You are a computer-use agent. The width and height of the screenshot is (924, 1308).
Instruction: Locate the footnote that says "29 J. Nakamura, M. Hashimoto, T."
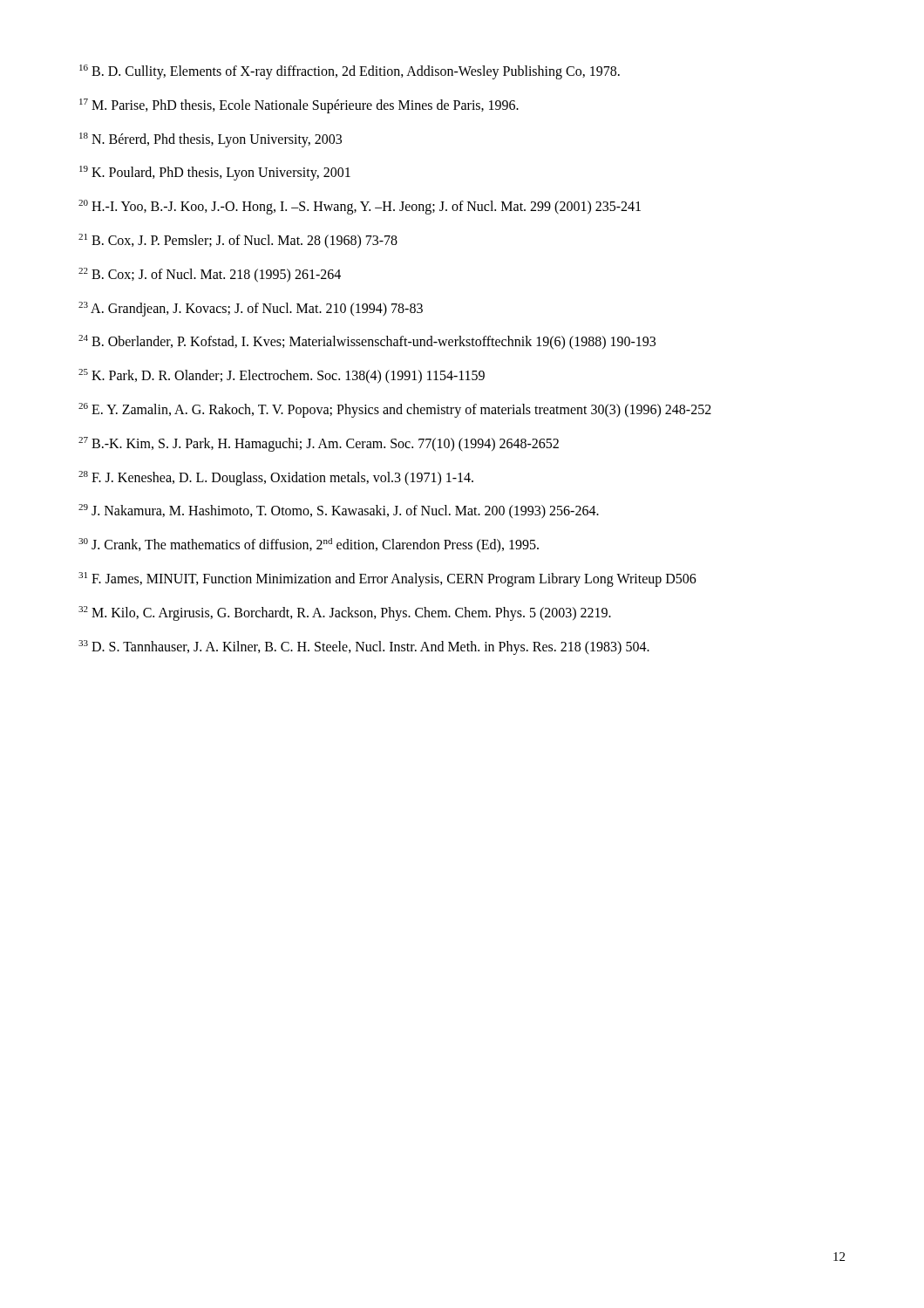339,510
